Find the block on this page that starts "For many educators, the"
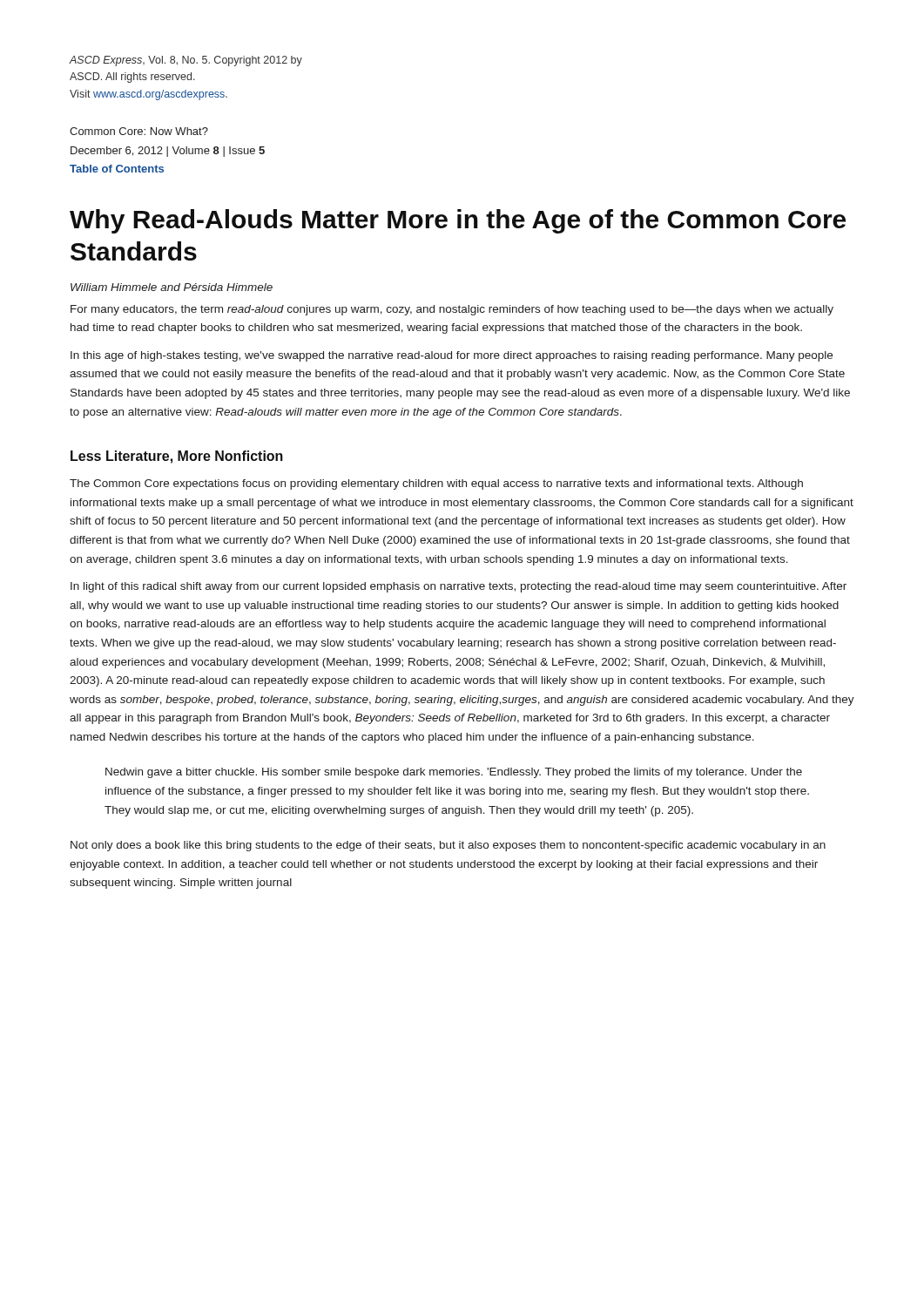924x1307 pixels. 452,318
